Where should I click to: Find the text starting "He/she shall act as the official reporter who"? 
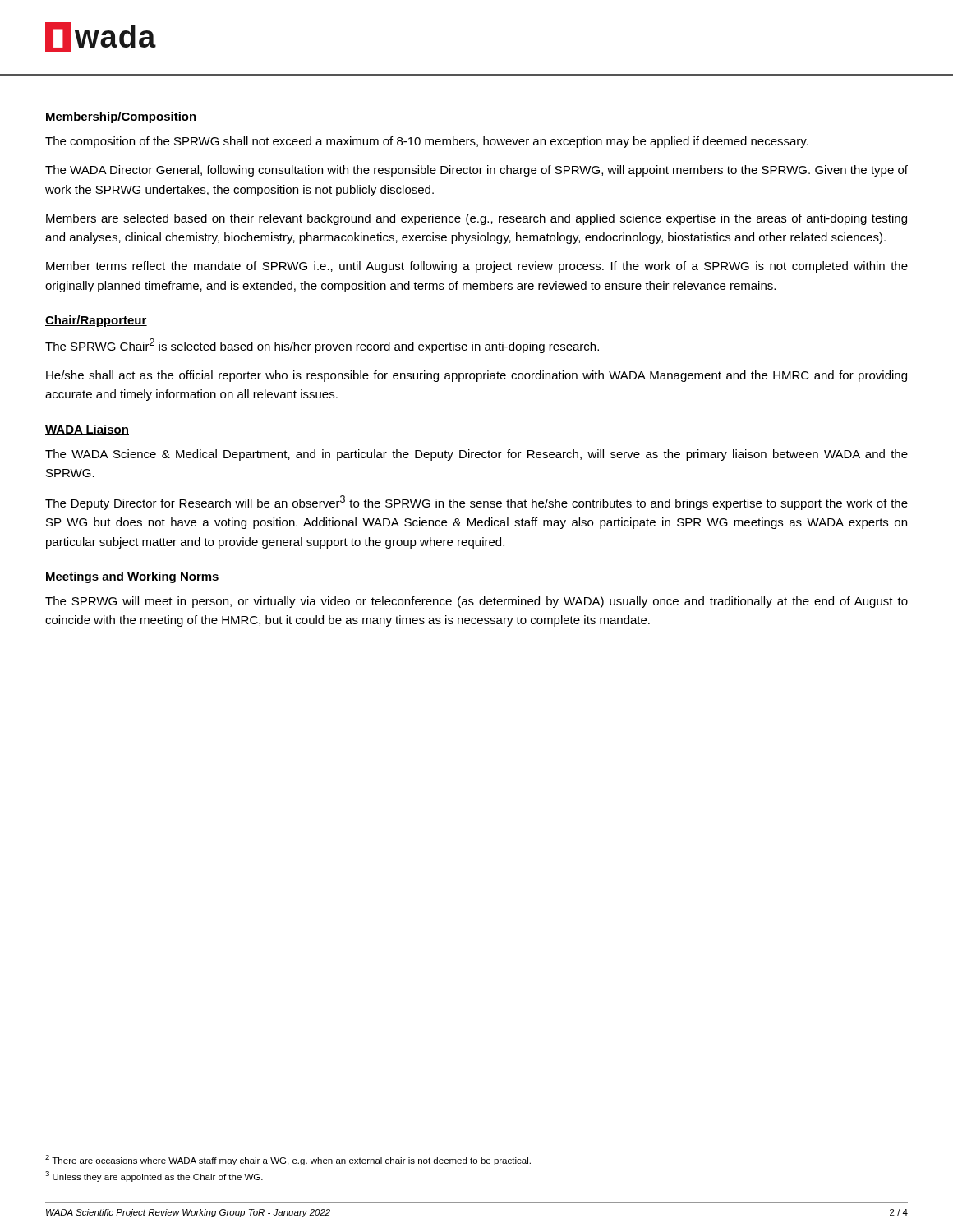[476, 385]
